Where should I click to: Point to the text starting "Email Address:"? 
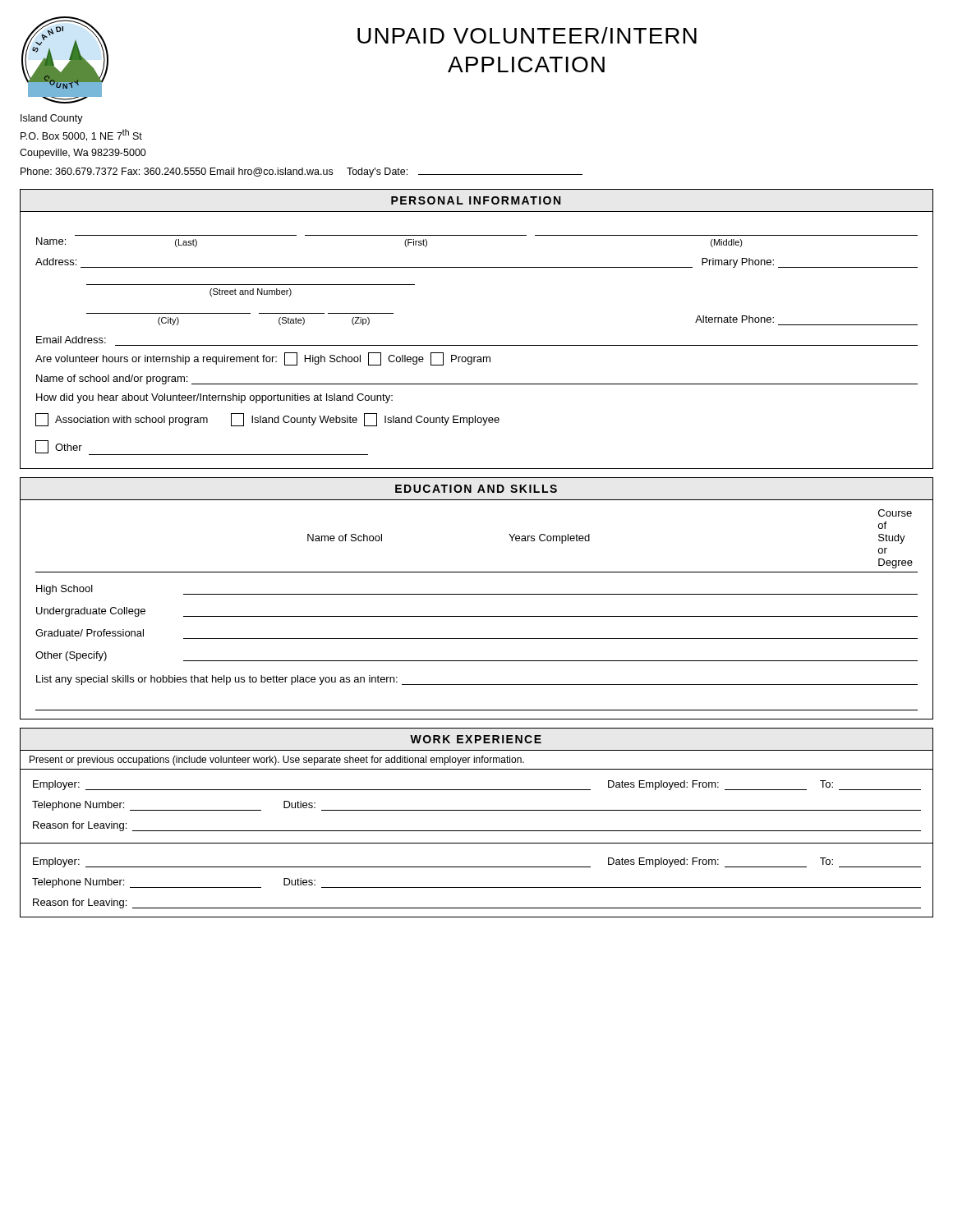[x=476, y=338]
